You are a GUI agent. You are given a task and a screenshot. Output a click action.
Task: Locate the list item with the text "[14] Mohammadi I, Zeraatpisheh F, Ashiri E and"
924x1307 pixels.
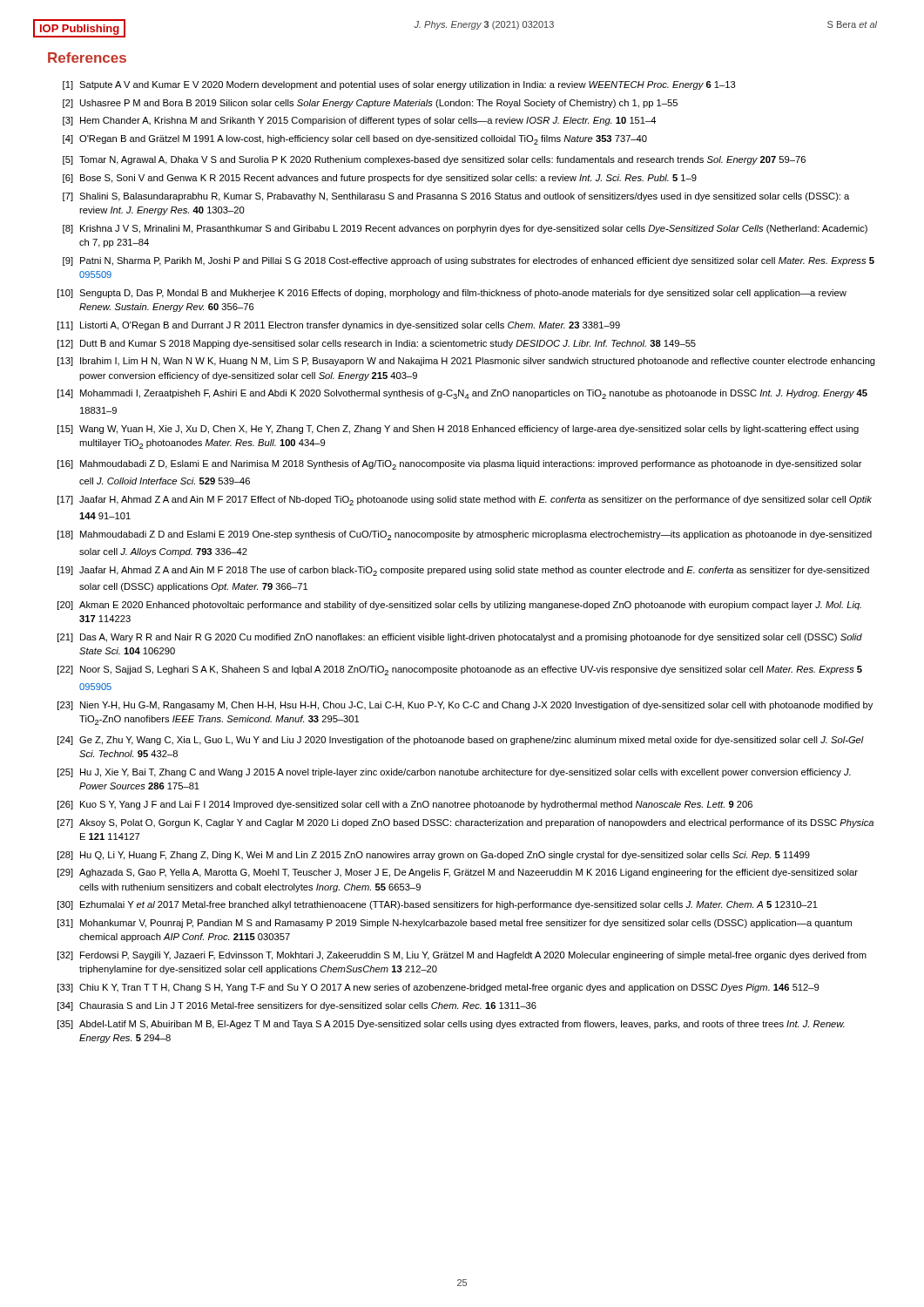click(x=462, y=402)
